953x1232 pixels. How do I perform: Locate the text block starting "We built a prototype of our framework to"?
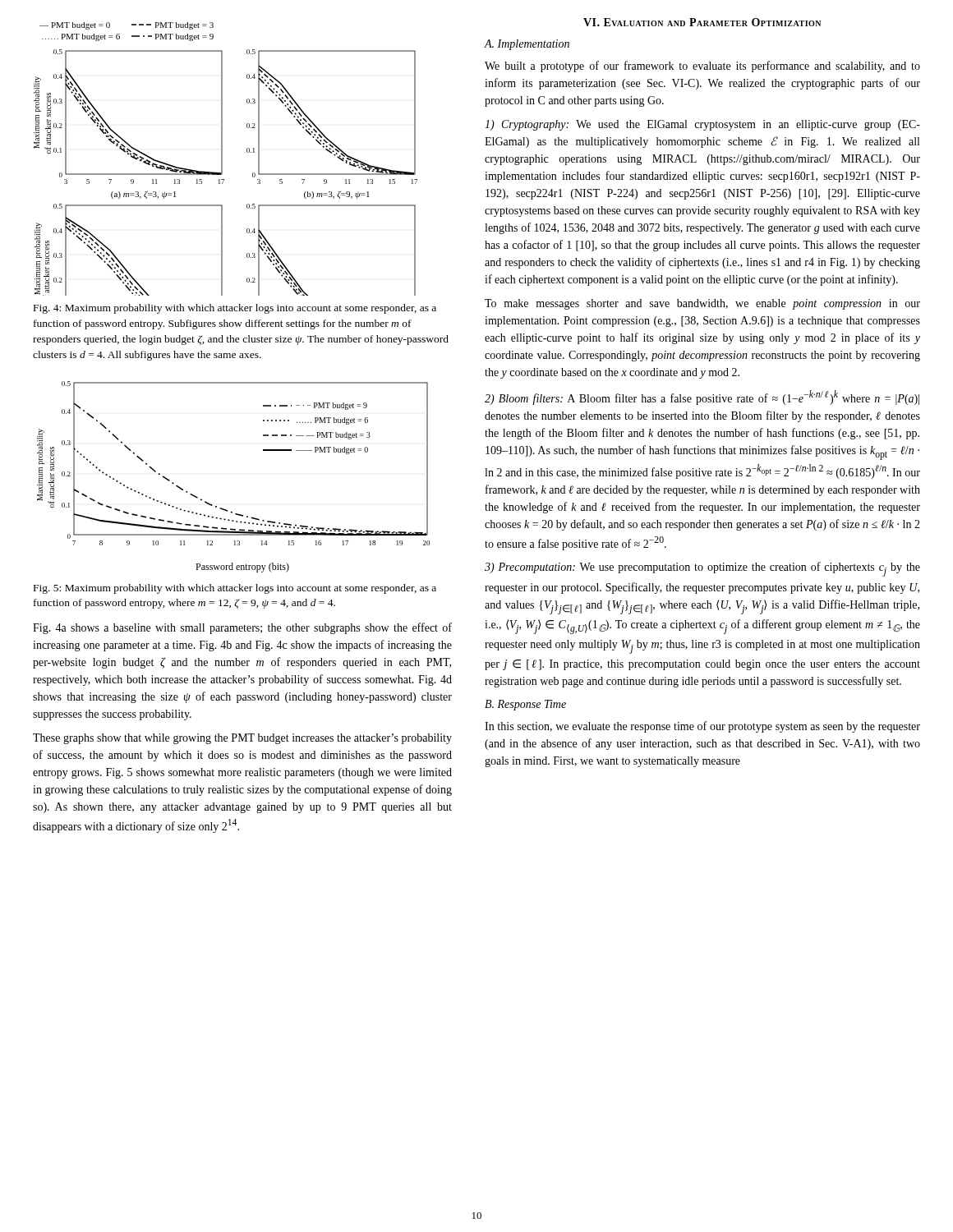point(702,83)
